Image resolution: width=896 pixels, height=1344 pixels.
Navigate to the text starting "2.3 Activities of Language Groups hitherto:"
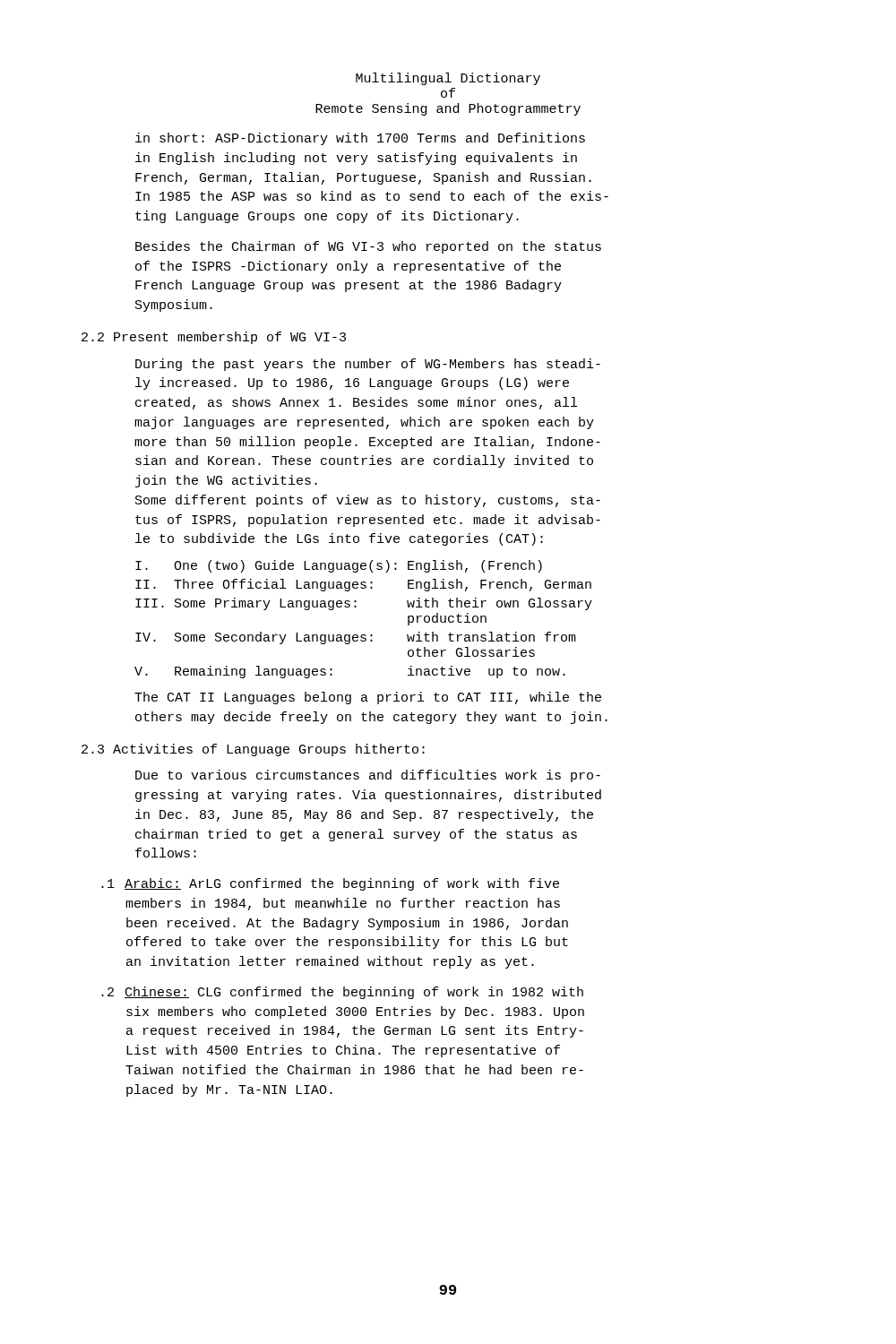pos(254,750)
